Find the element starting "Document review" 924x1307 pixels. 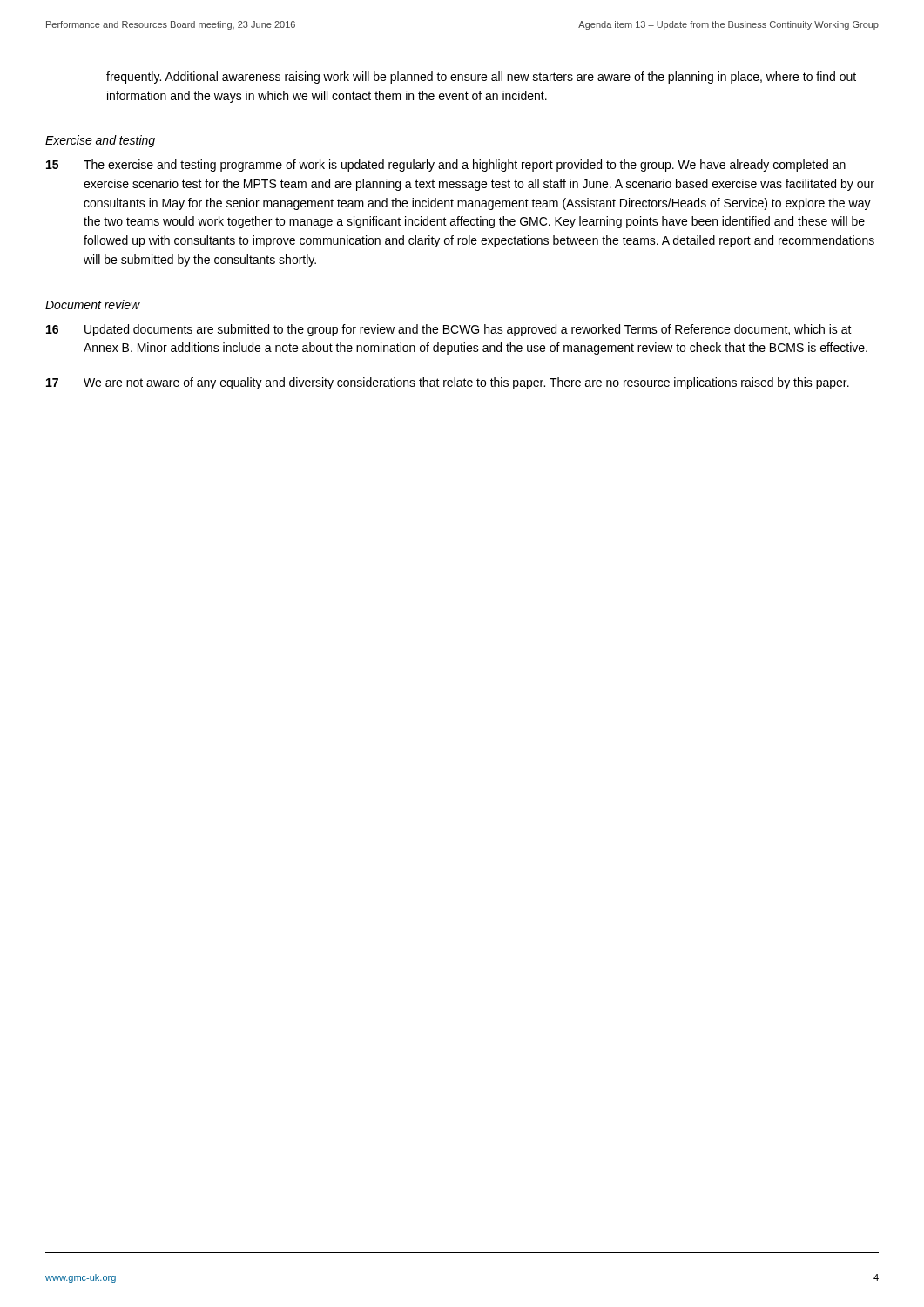point(92,305)
